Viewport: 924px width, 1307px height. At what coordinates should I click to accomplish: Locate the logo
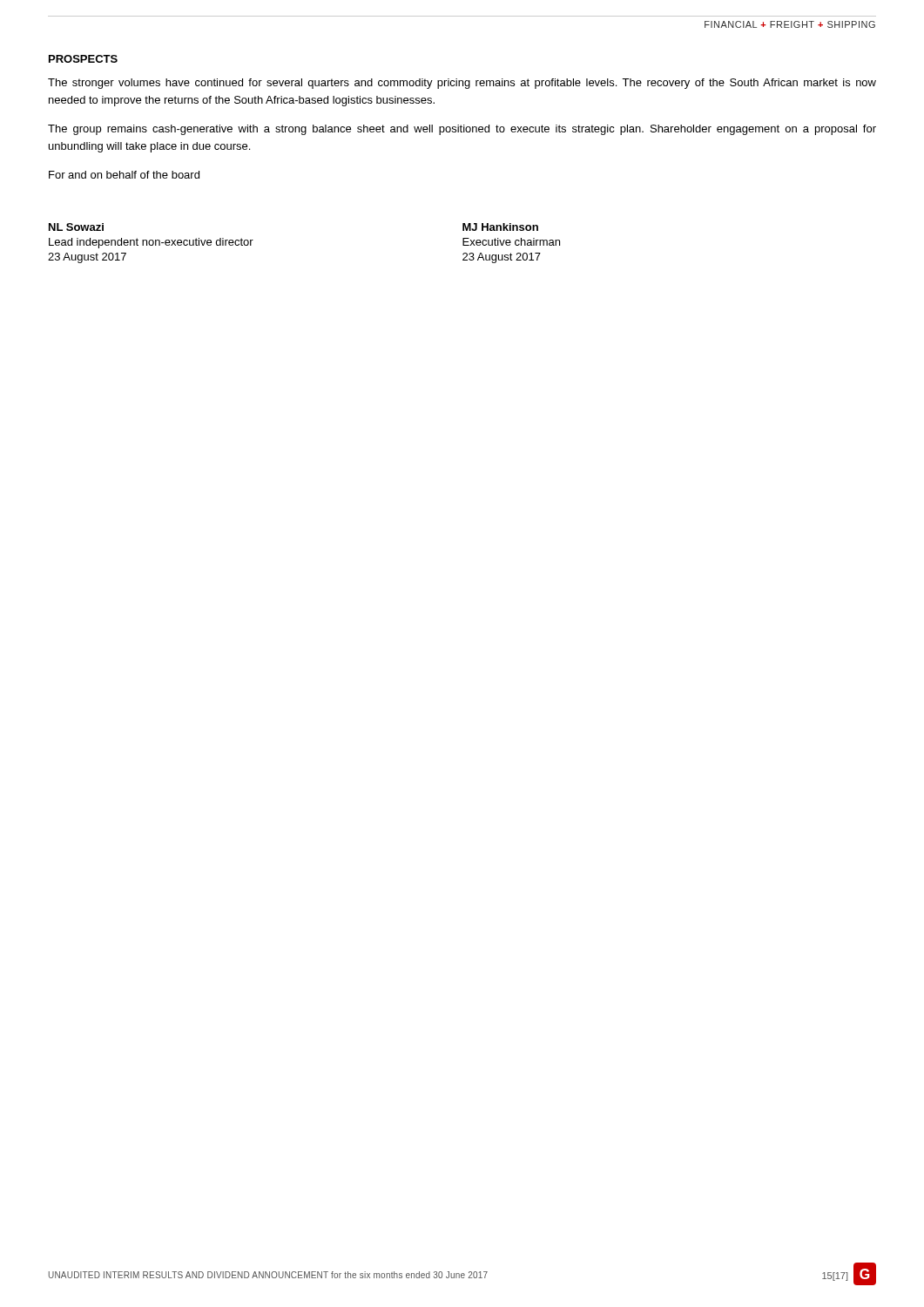865,1275
